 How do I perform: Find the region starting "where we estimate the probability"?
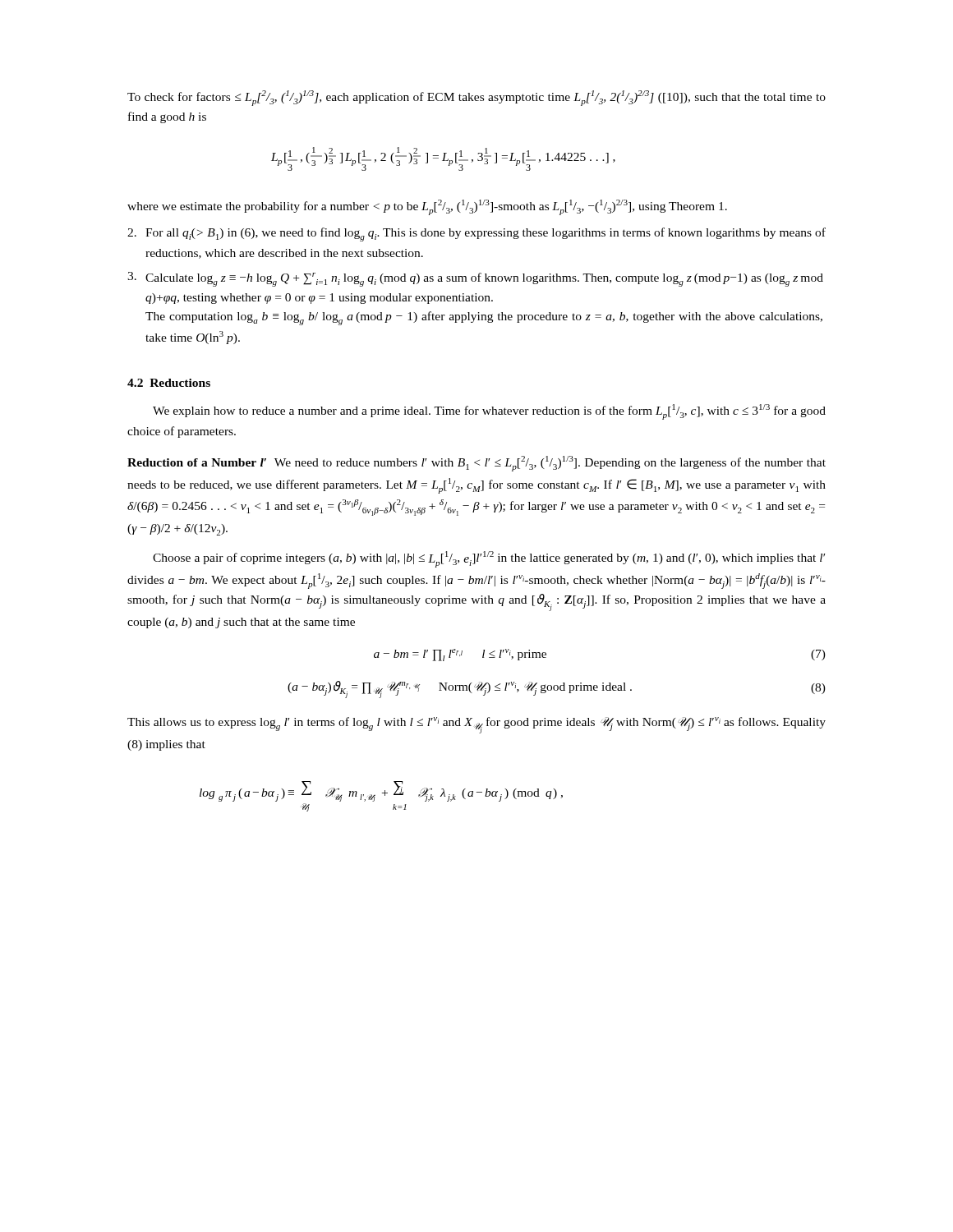(x=427, y=206)
